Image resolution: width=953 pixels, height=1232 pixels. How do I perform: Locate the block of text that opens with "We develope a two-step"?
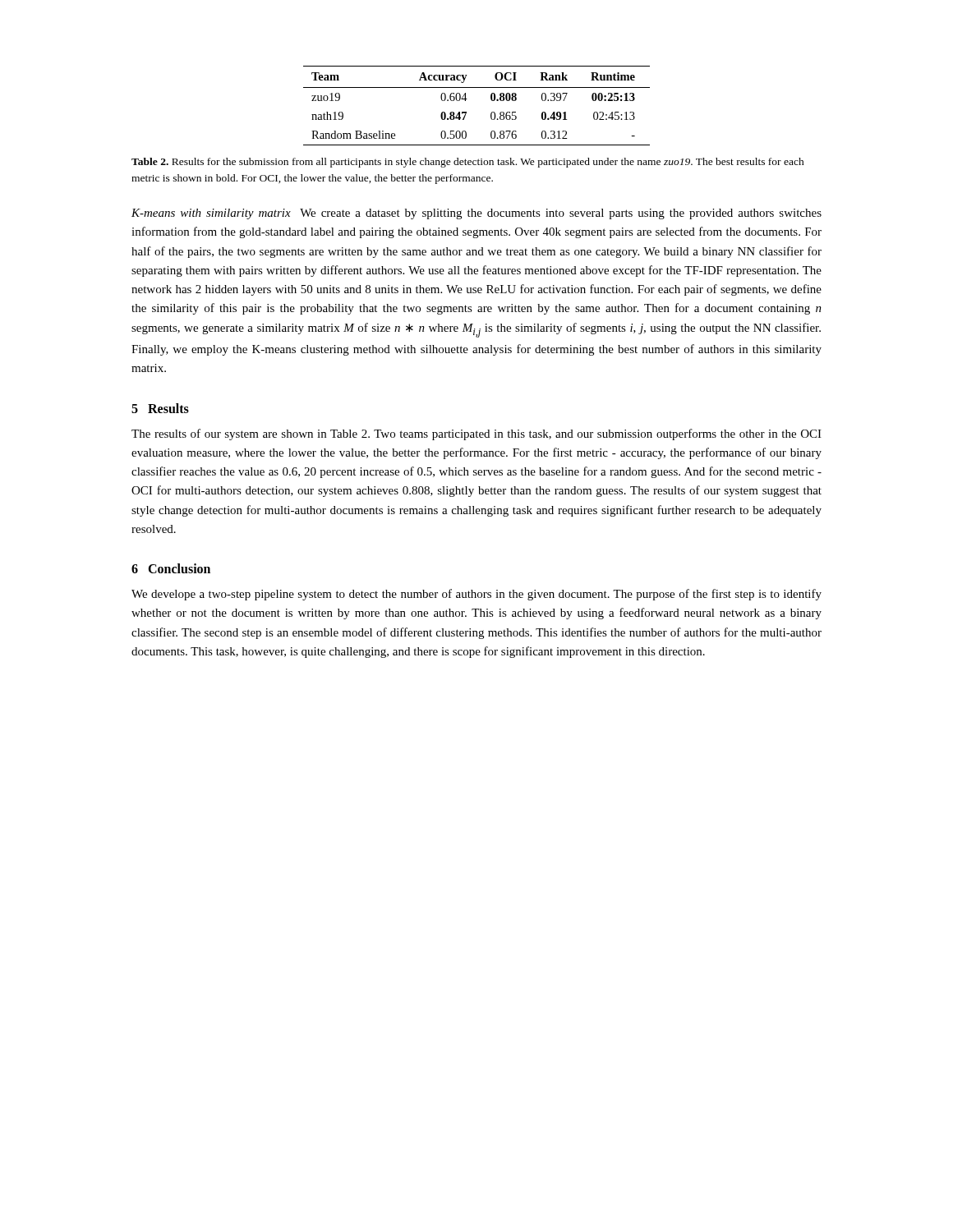tap(476, 622)
